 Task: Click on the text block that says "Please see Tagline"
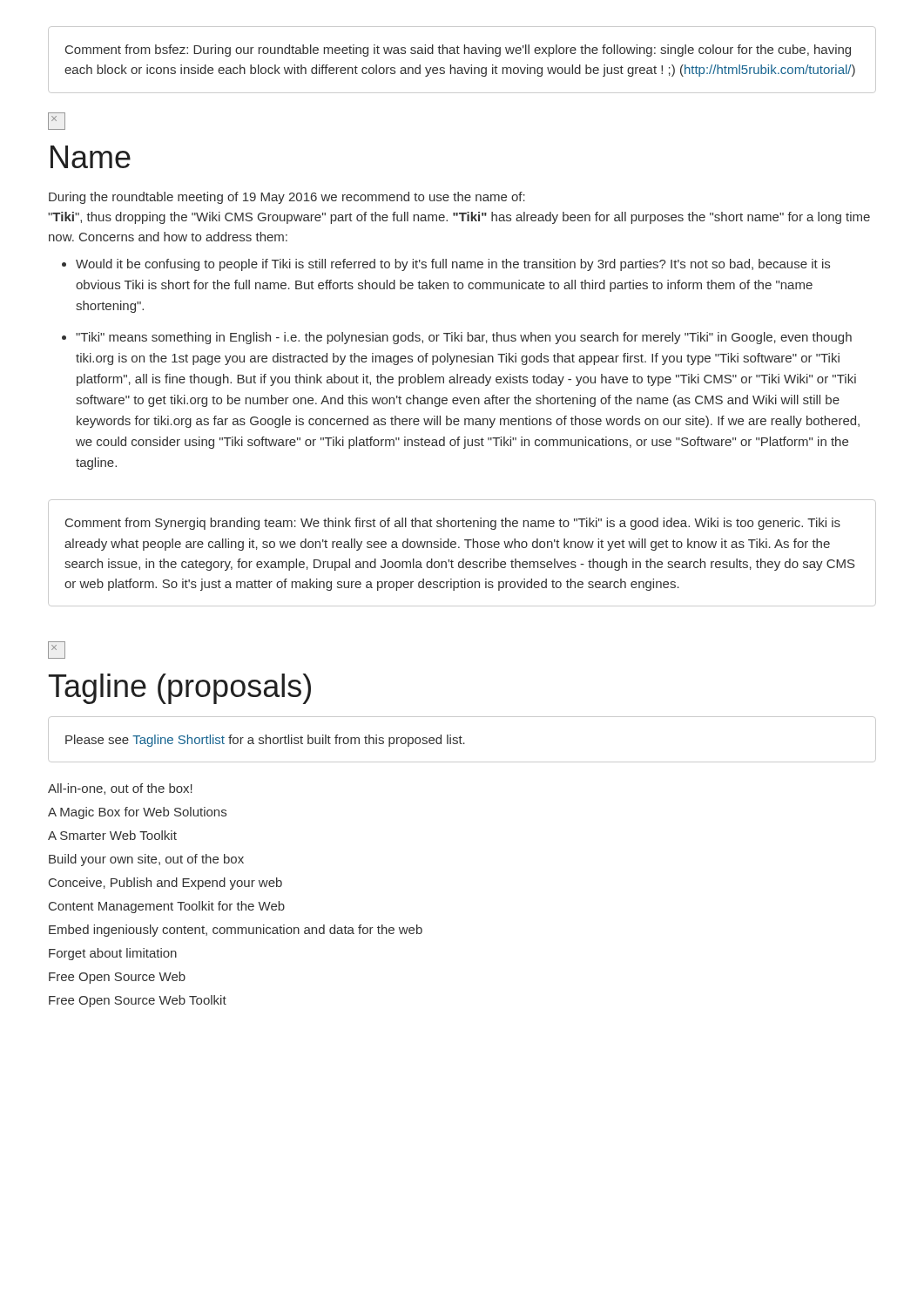(x=265, y=739)
